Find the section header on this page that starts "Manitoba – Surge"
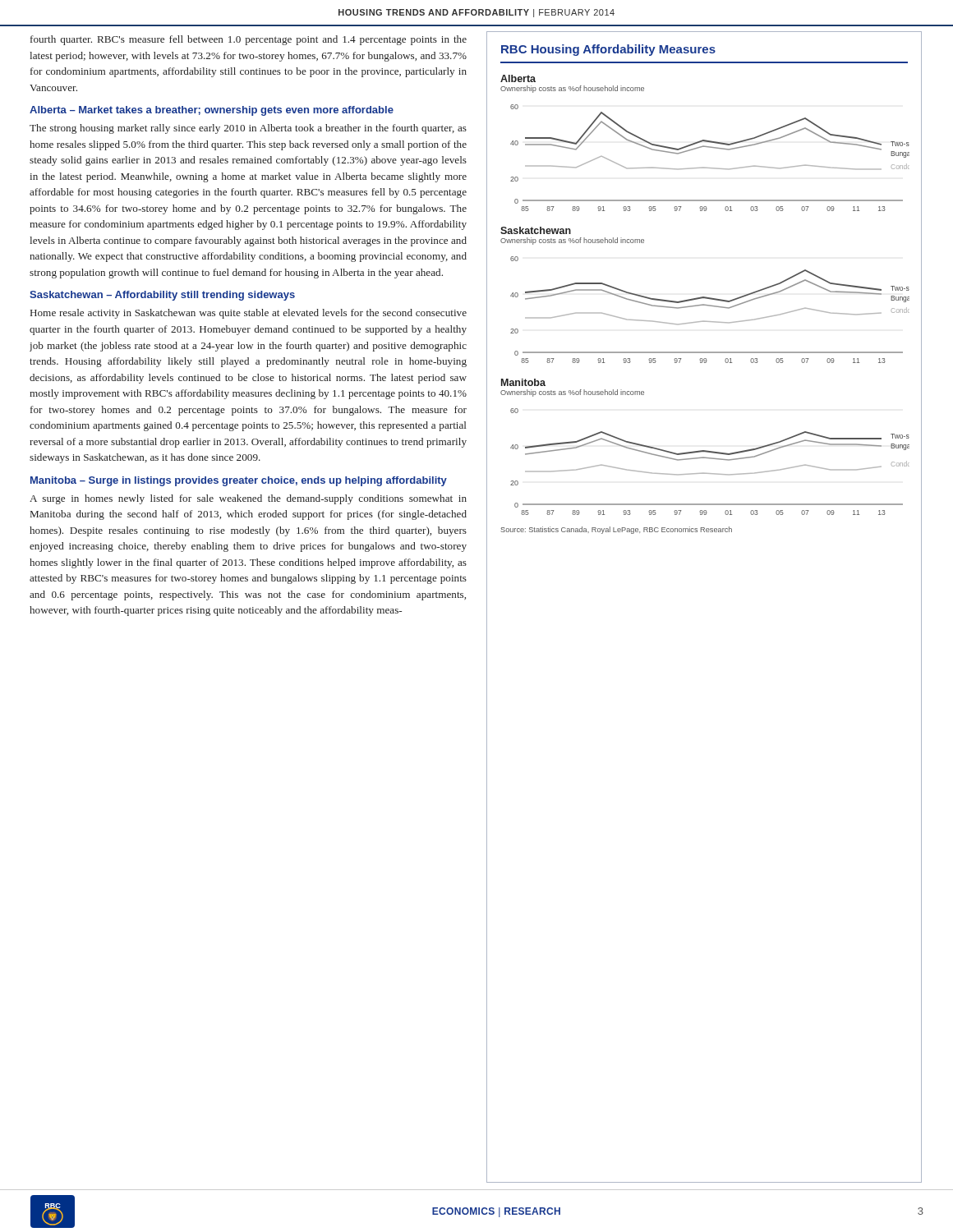The width and height of the screenshot is (953, 1232). [238, 480]
